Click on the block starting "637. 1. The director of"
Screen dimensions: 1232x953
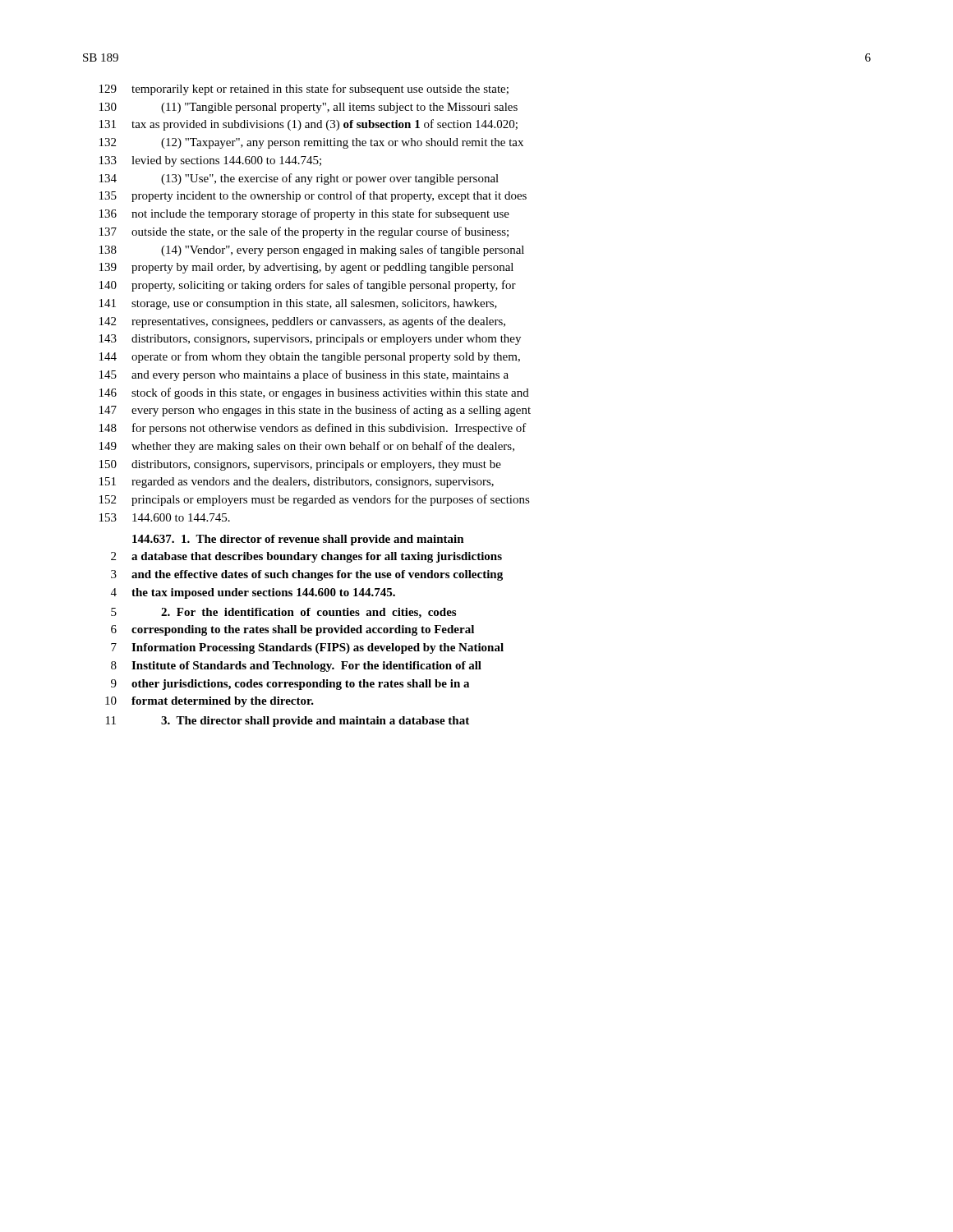[x=476, y=630]
